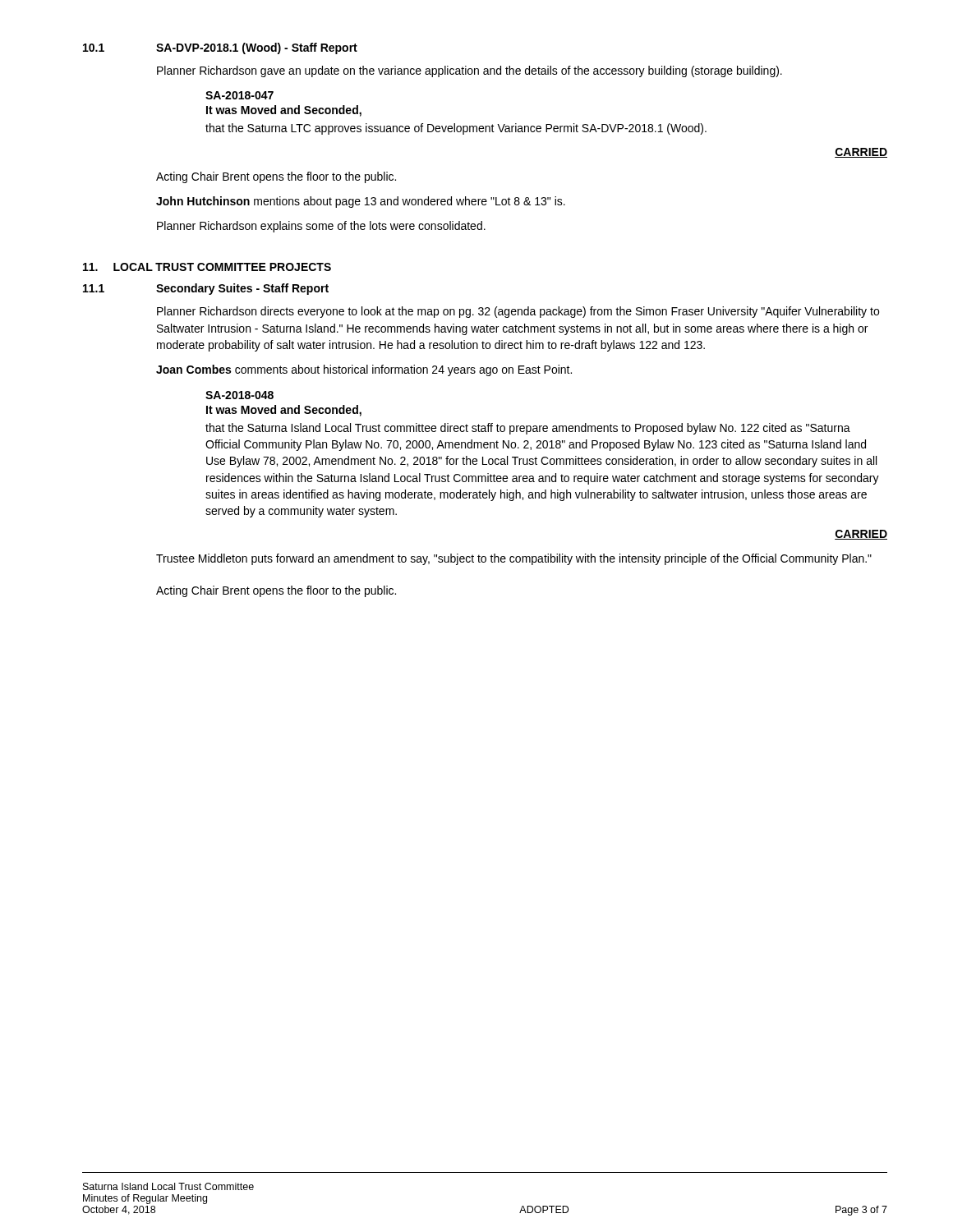Image resolution: width=953 pixels, height=1232 pixels.
Task: Point to the region starting "SA-2018-048 It was Moved"
Action: [x=546, y=454]
